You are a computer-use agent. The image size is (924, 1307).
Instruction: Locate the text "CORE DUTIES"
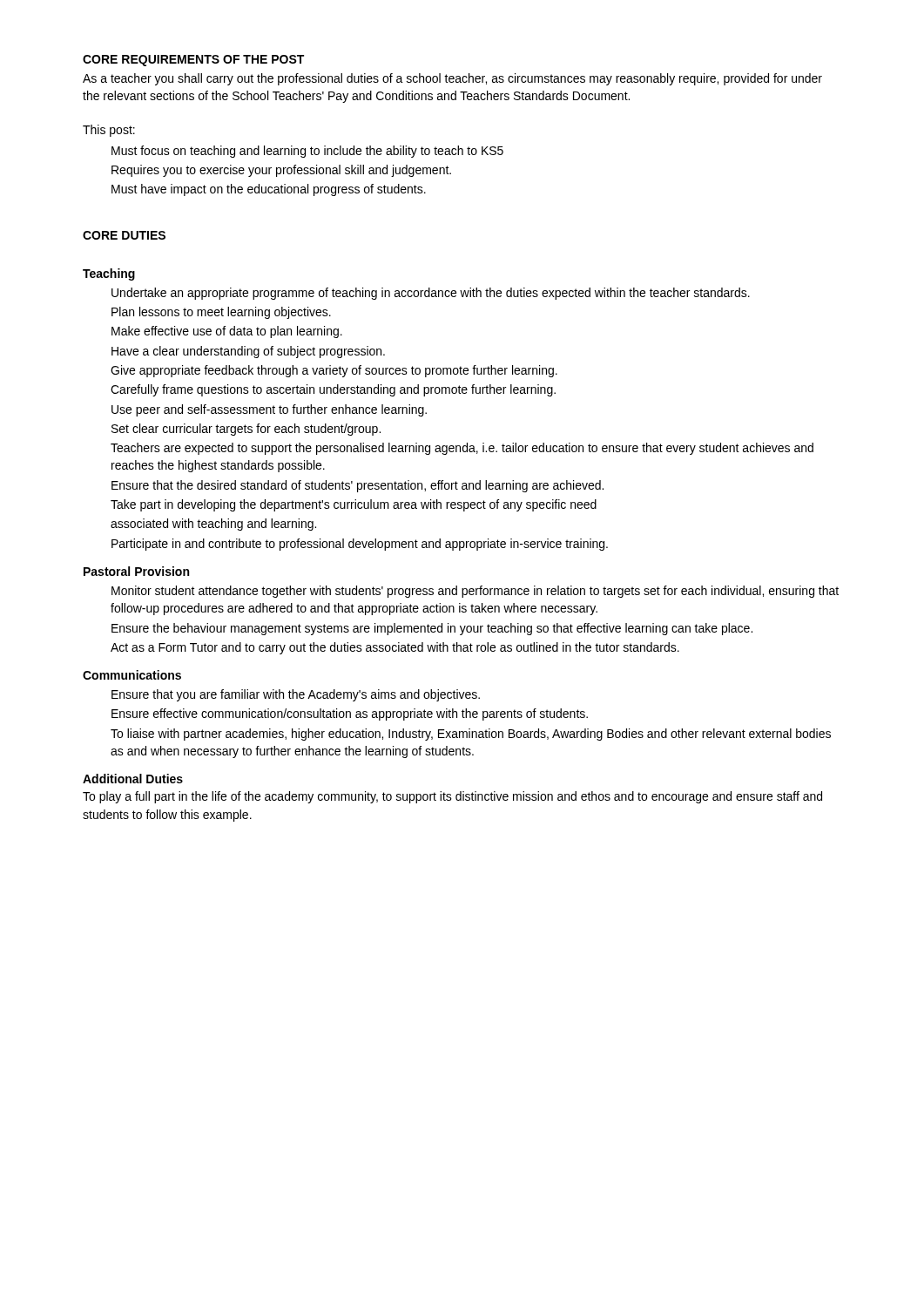coord(124,235)
